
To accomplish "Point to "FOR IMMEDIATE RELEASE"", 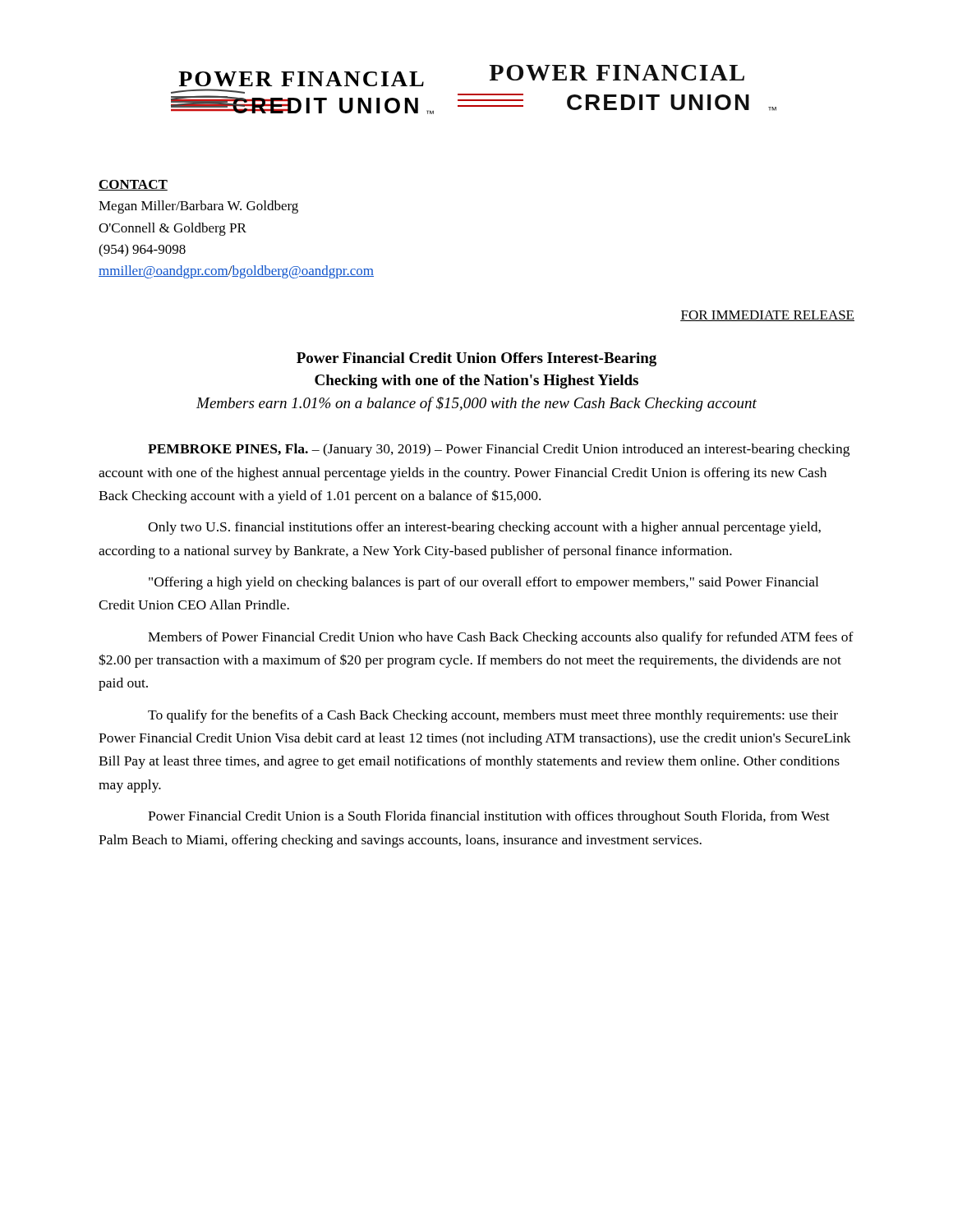I will (768, 315).
